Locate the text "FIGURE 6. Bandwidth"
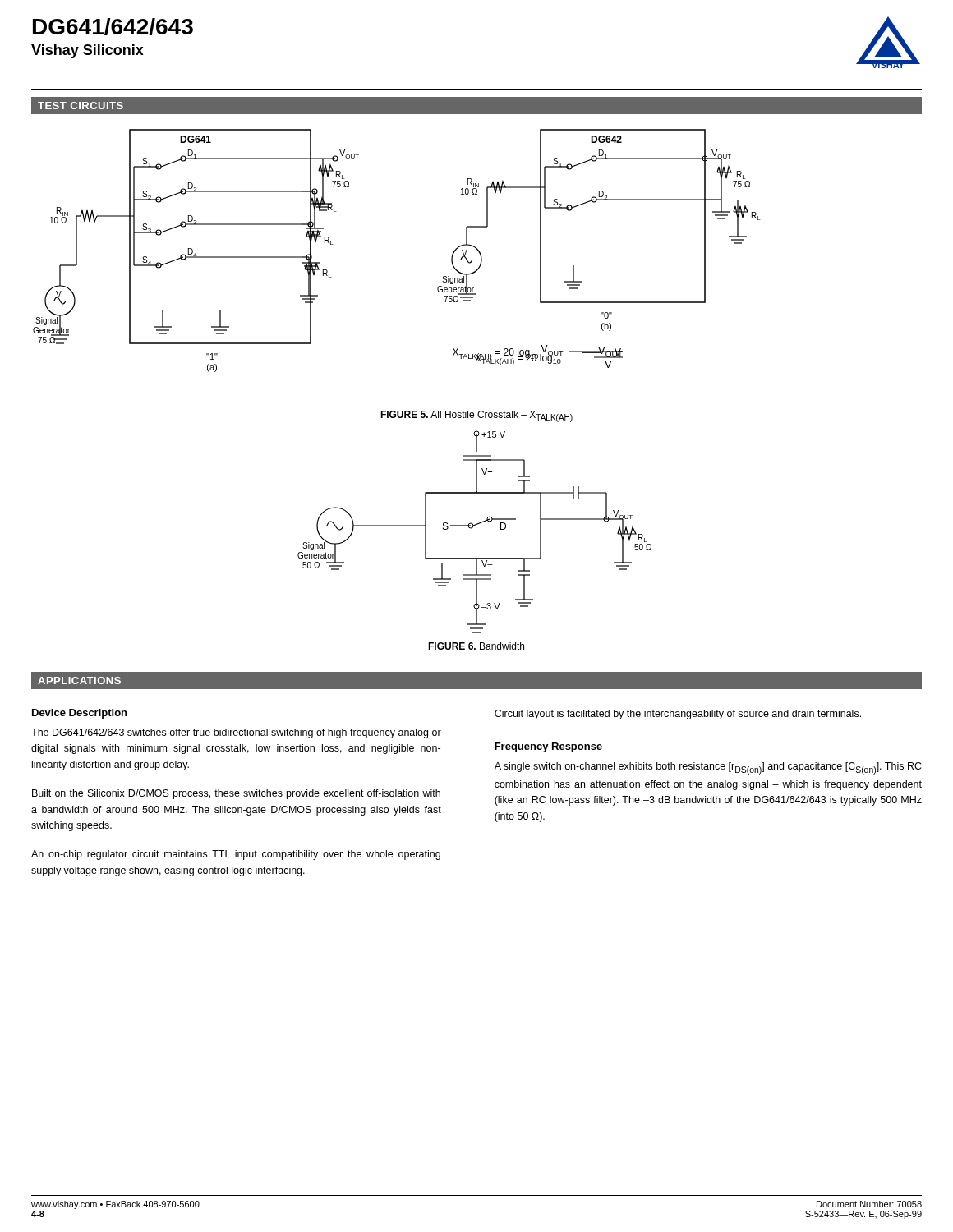 point(476,646)
